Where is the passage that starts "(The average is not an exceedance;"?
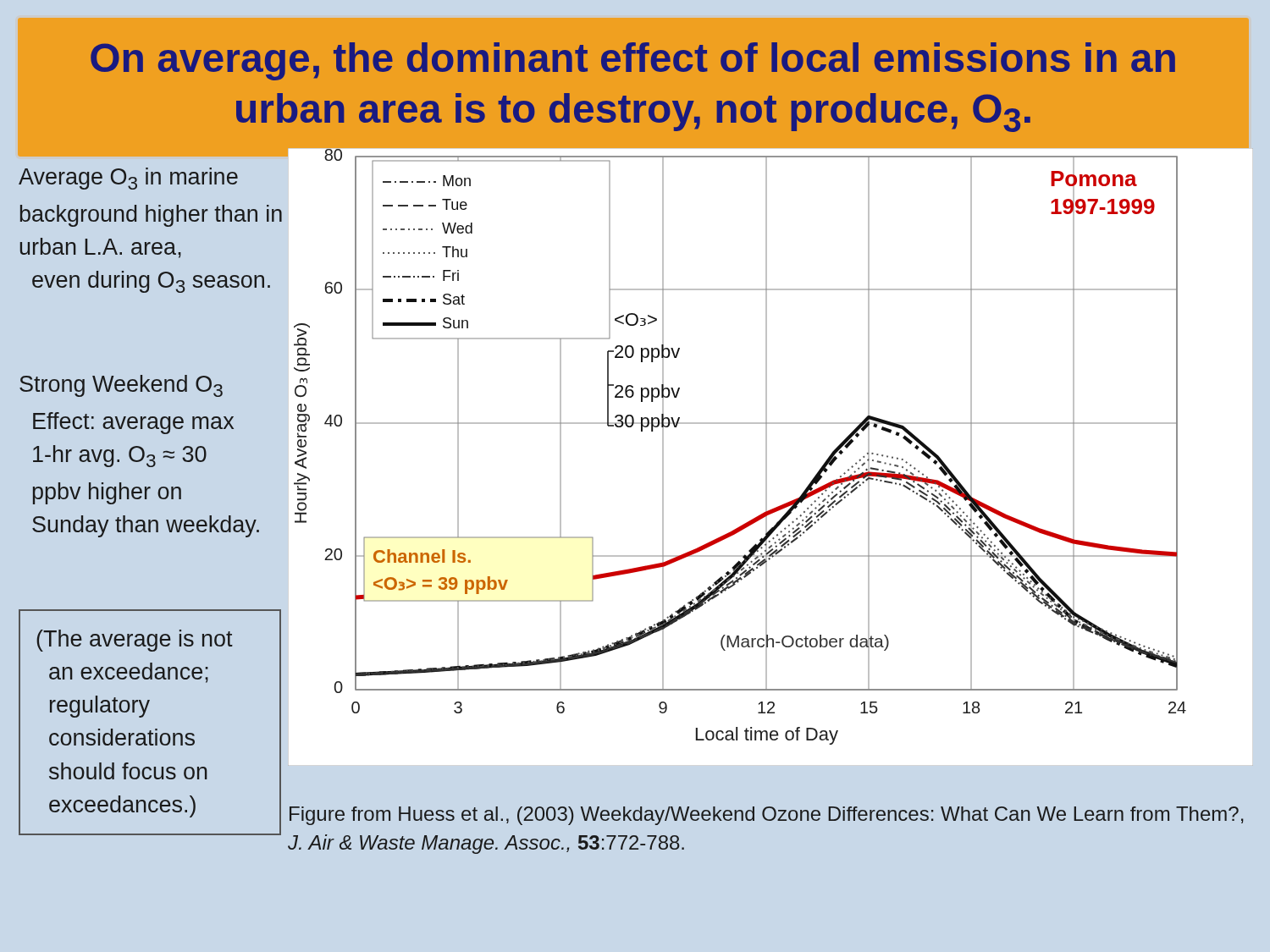Screen dimensions: 952x1270 pos(134,722)
